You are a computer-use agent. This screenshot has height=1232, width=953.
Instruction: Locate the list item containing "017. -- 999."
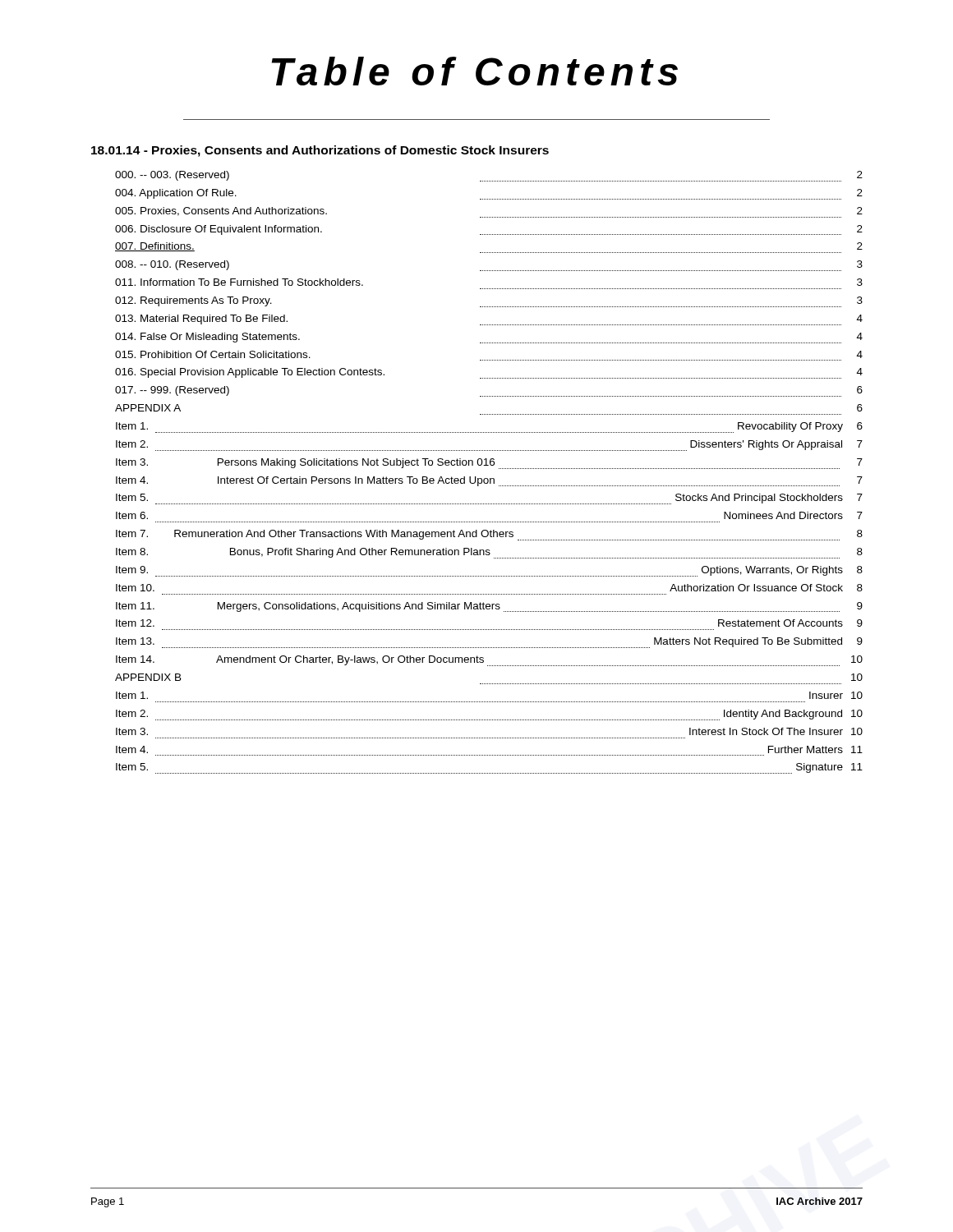489,390
